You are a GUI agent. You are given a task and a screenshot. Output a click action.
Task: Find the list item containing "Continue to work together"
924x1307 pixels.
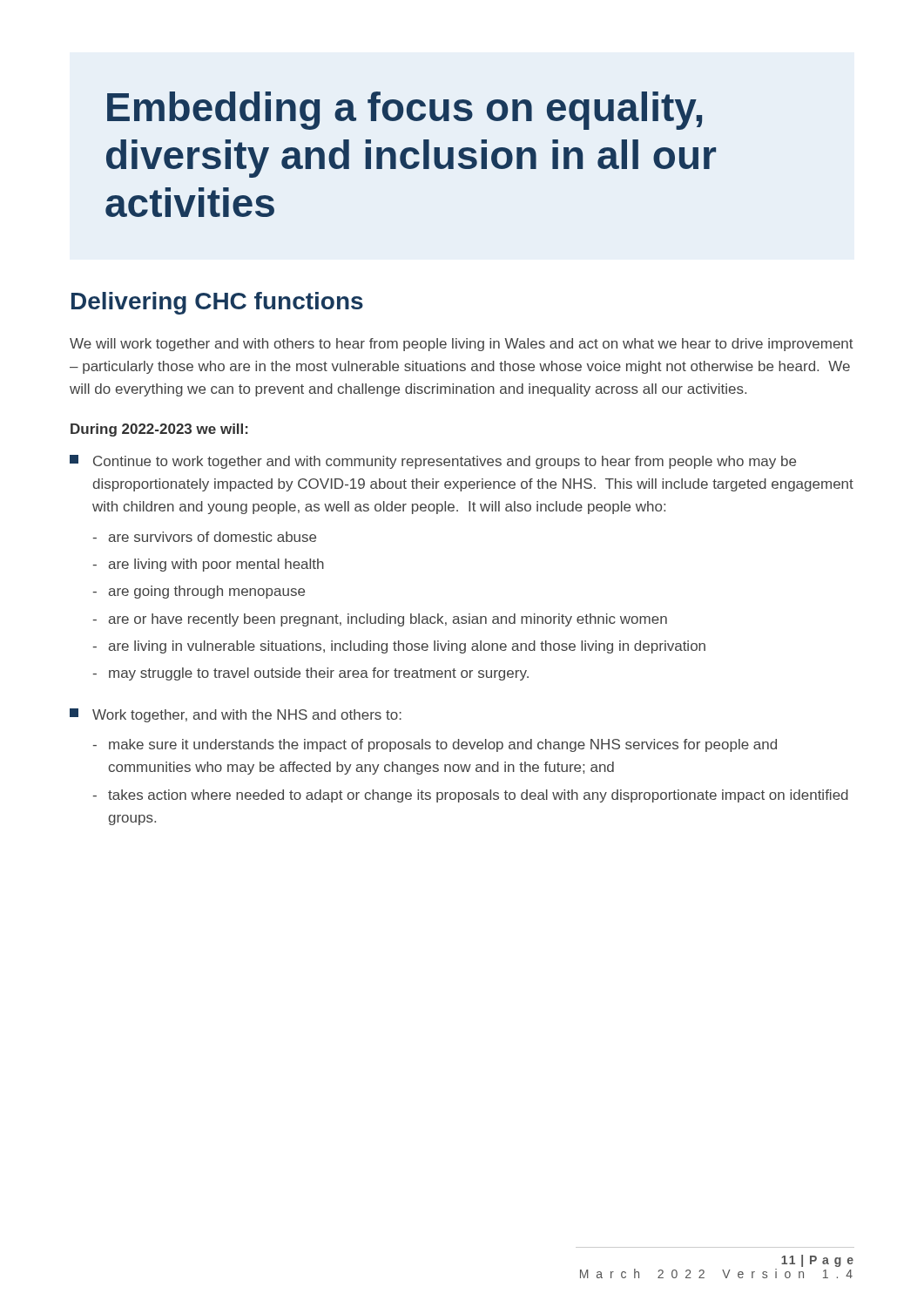pyautogui.click(x=433, y=462)
